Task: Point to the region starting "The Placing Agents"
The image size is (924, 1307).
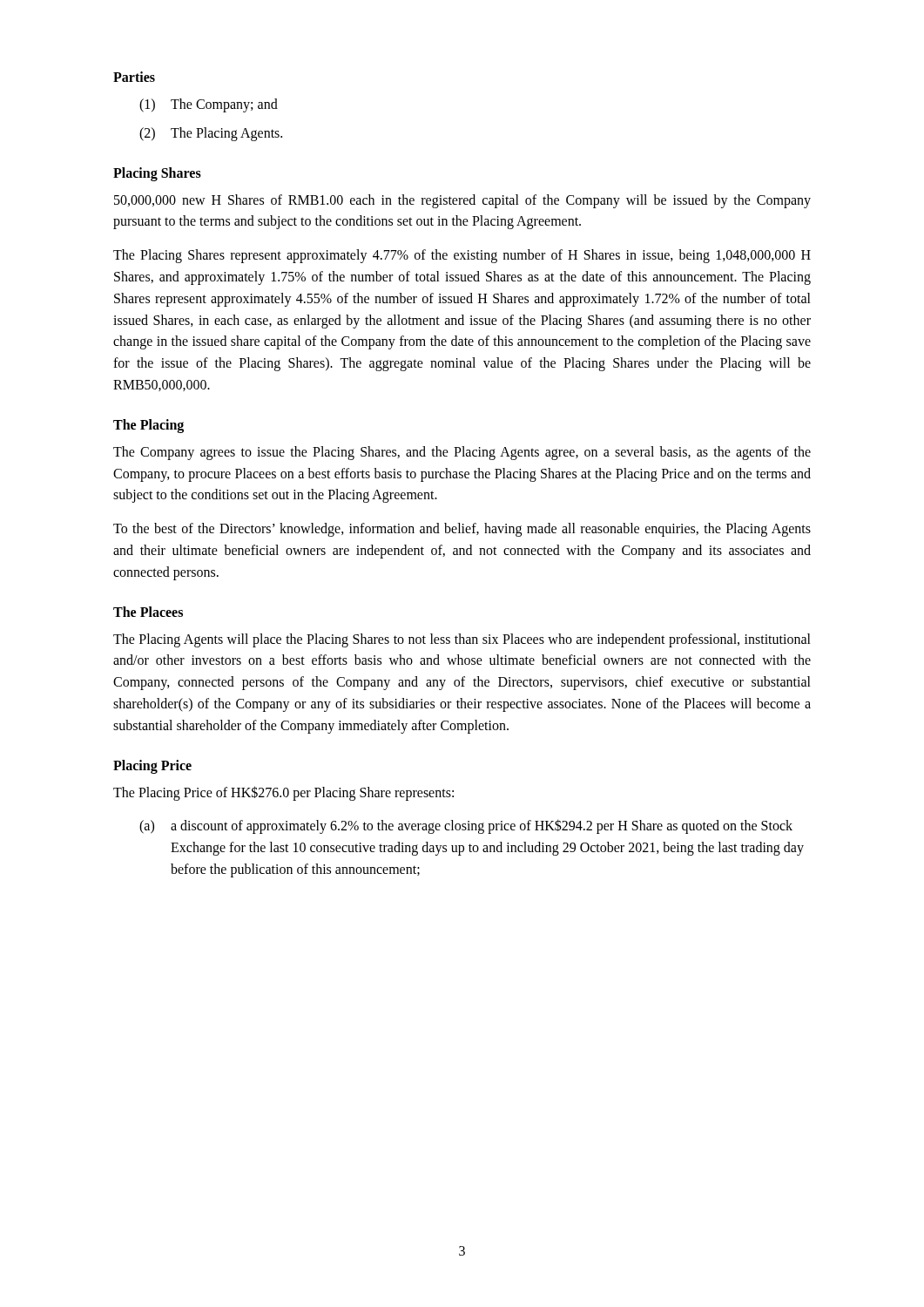Action: point(462,682)
